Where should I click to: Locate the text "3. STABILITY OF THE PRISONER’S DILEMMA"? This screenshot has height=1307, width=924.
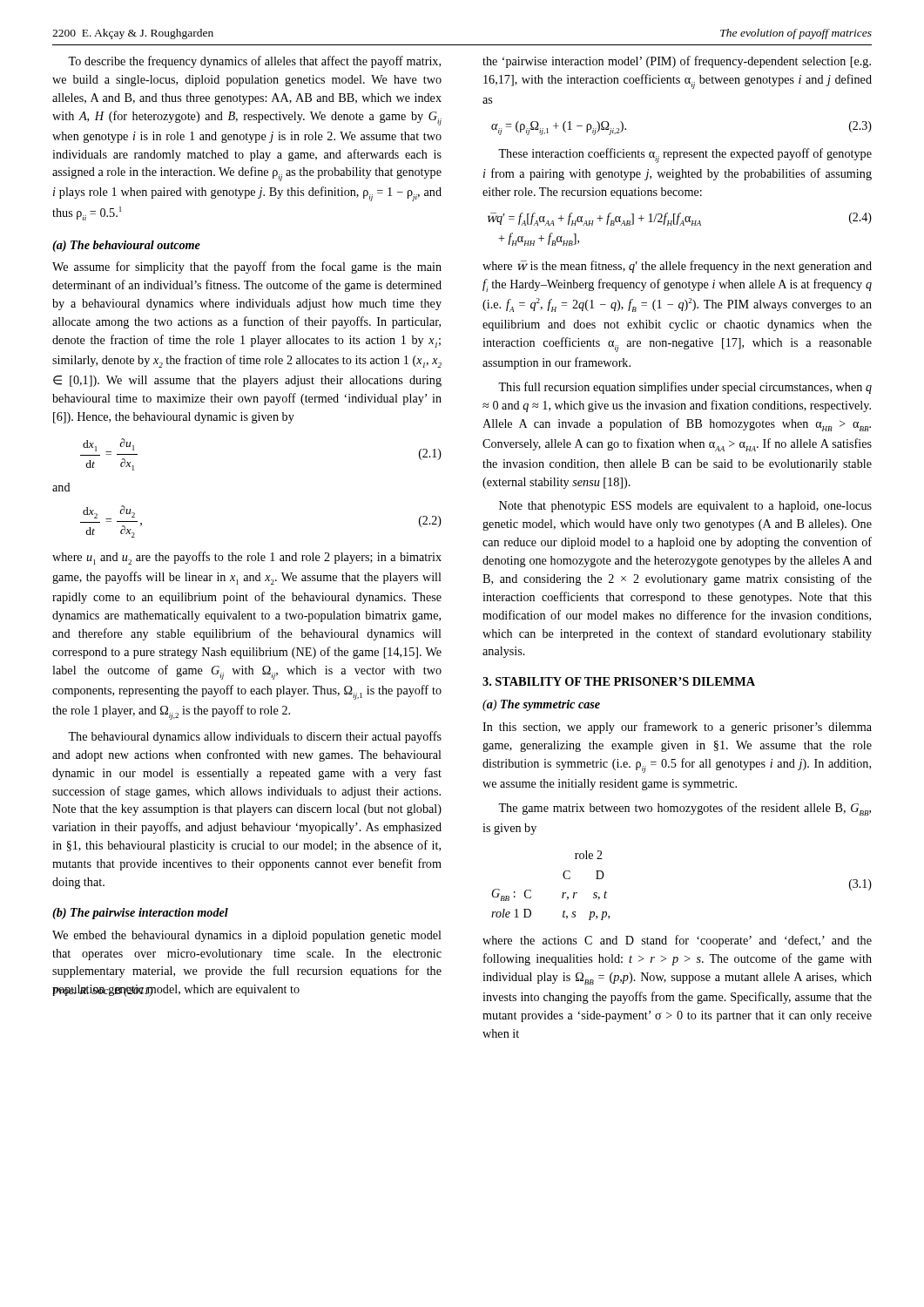click(x=619, y=682)
